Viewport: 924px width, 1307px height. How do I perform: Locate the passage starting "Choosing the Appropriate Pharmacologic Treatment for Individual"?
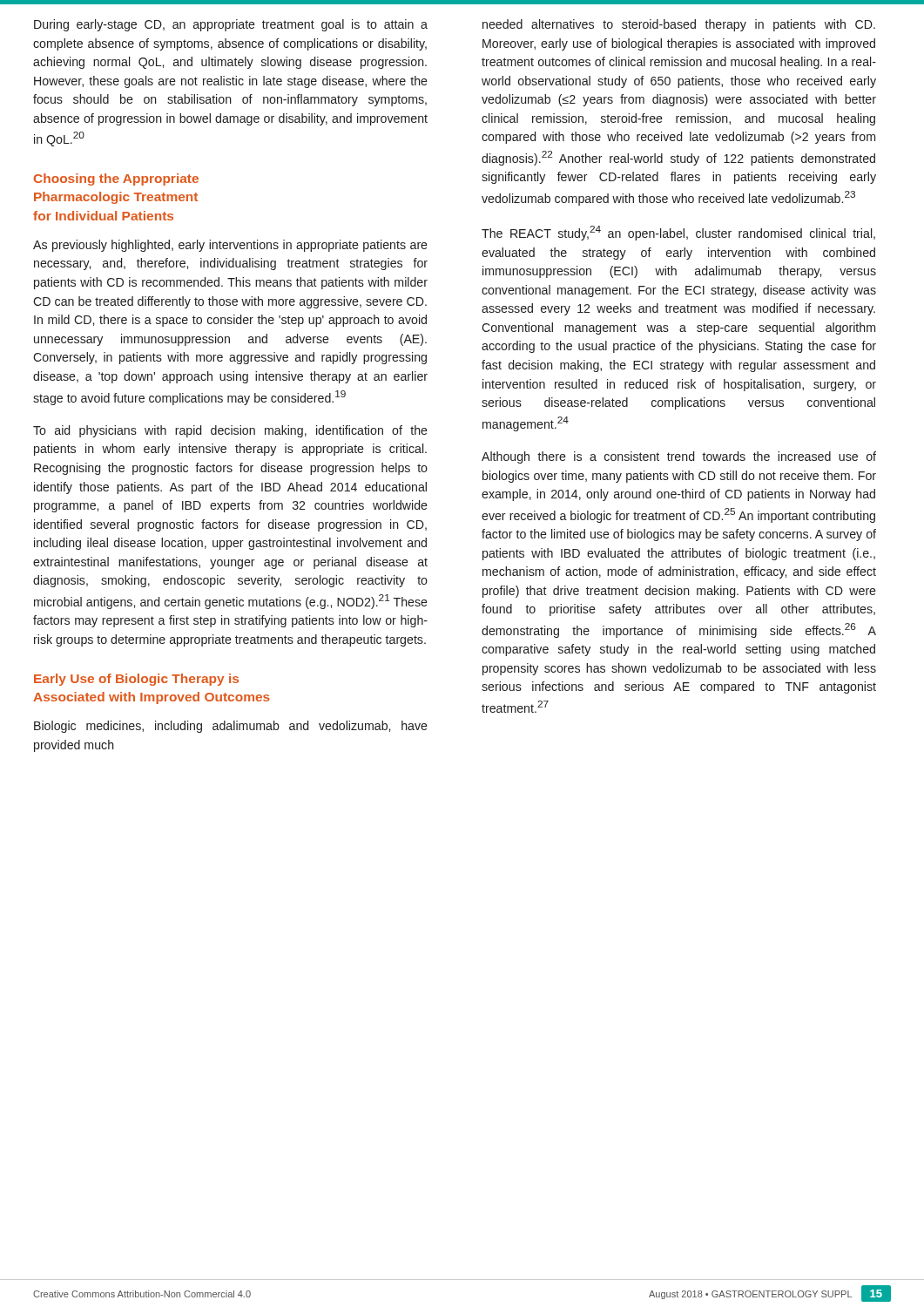coord(116,197)
